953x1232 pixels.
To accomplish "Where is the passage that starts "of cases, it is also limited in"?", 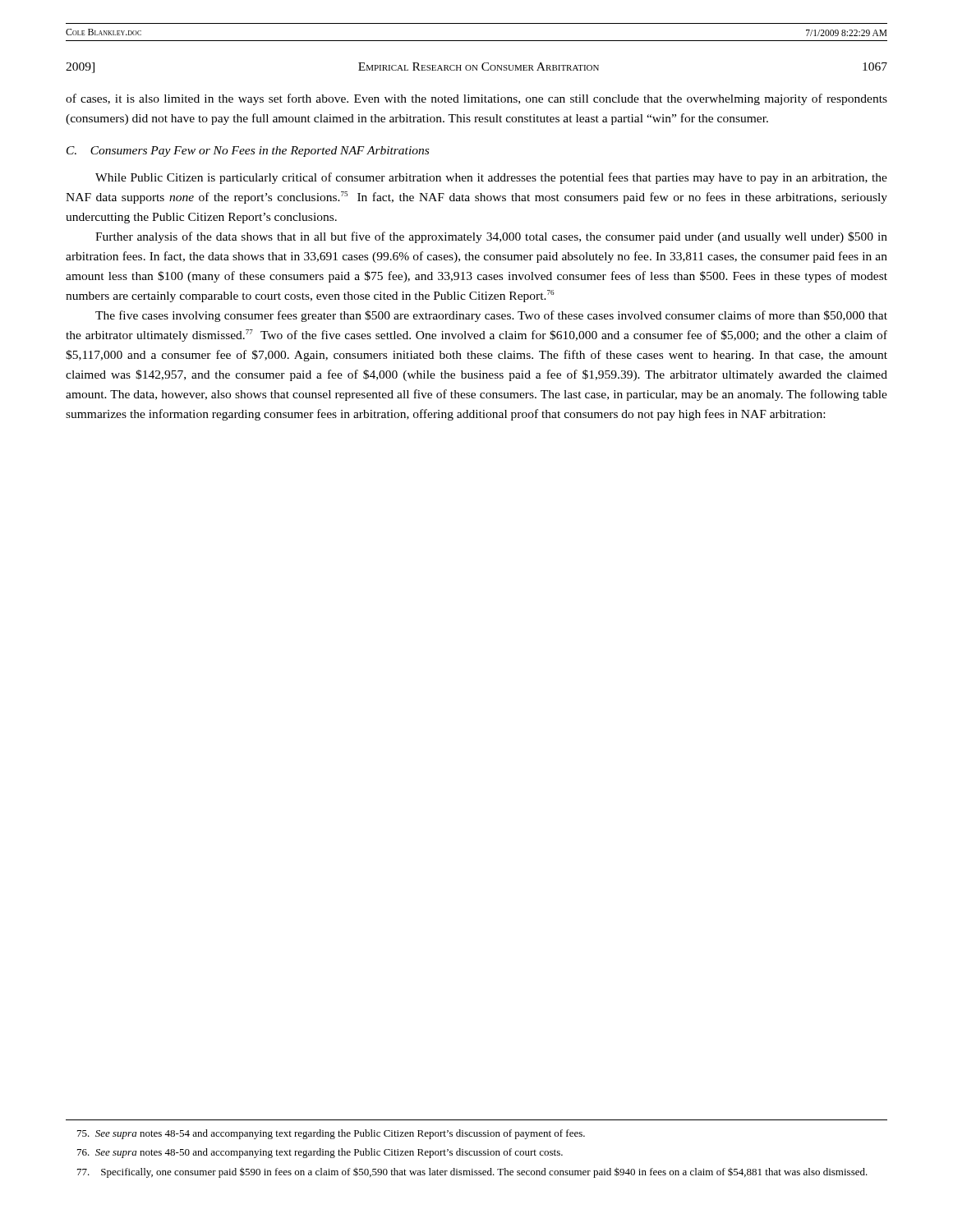I will [476, 108].
